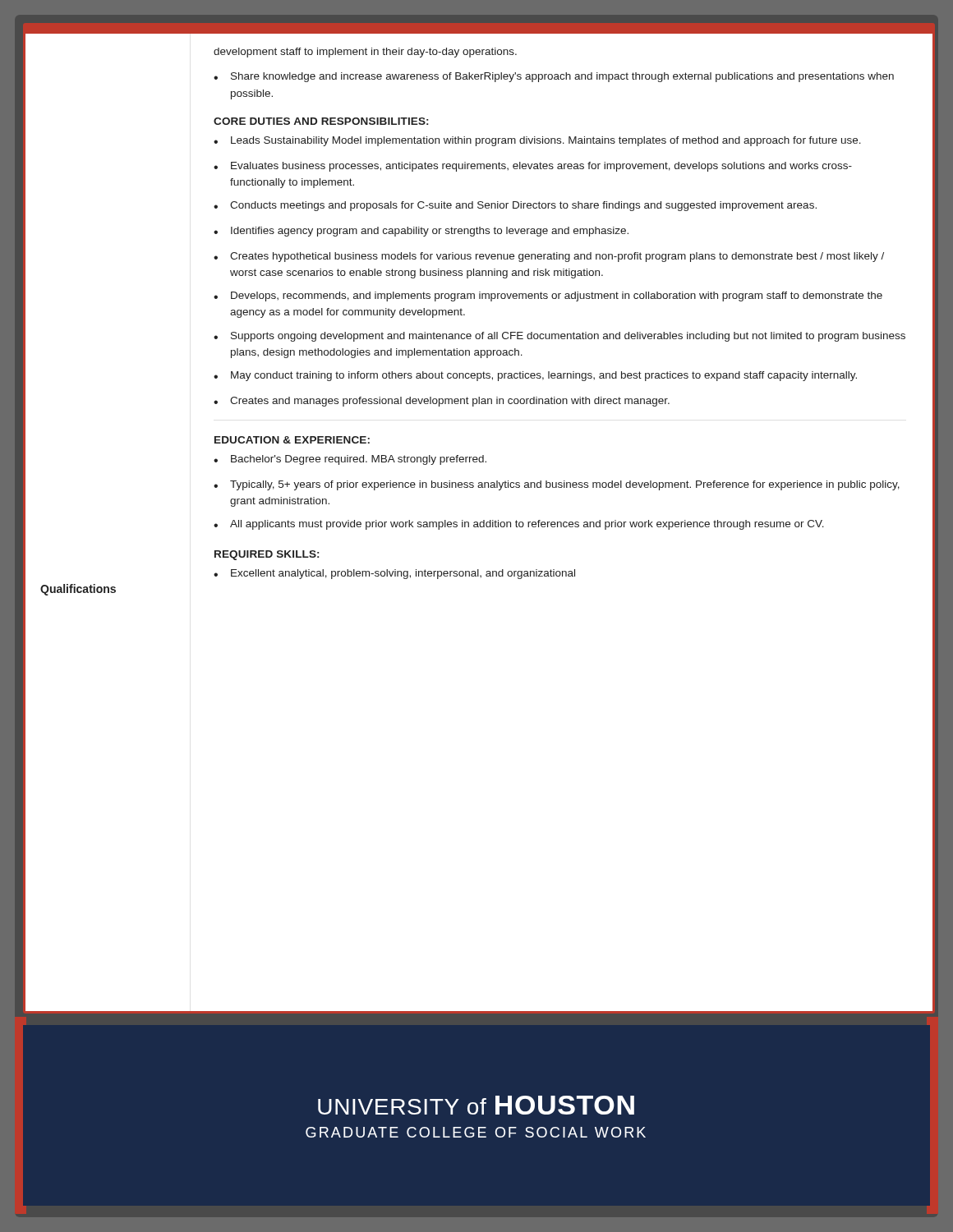Click on the list item containing "• Typically, 5+ years"

click(560, 493)
